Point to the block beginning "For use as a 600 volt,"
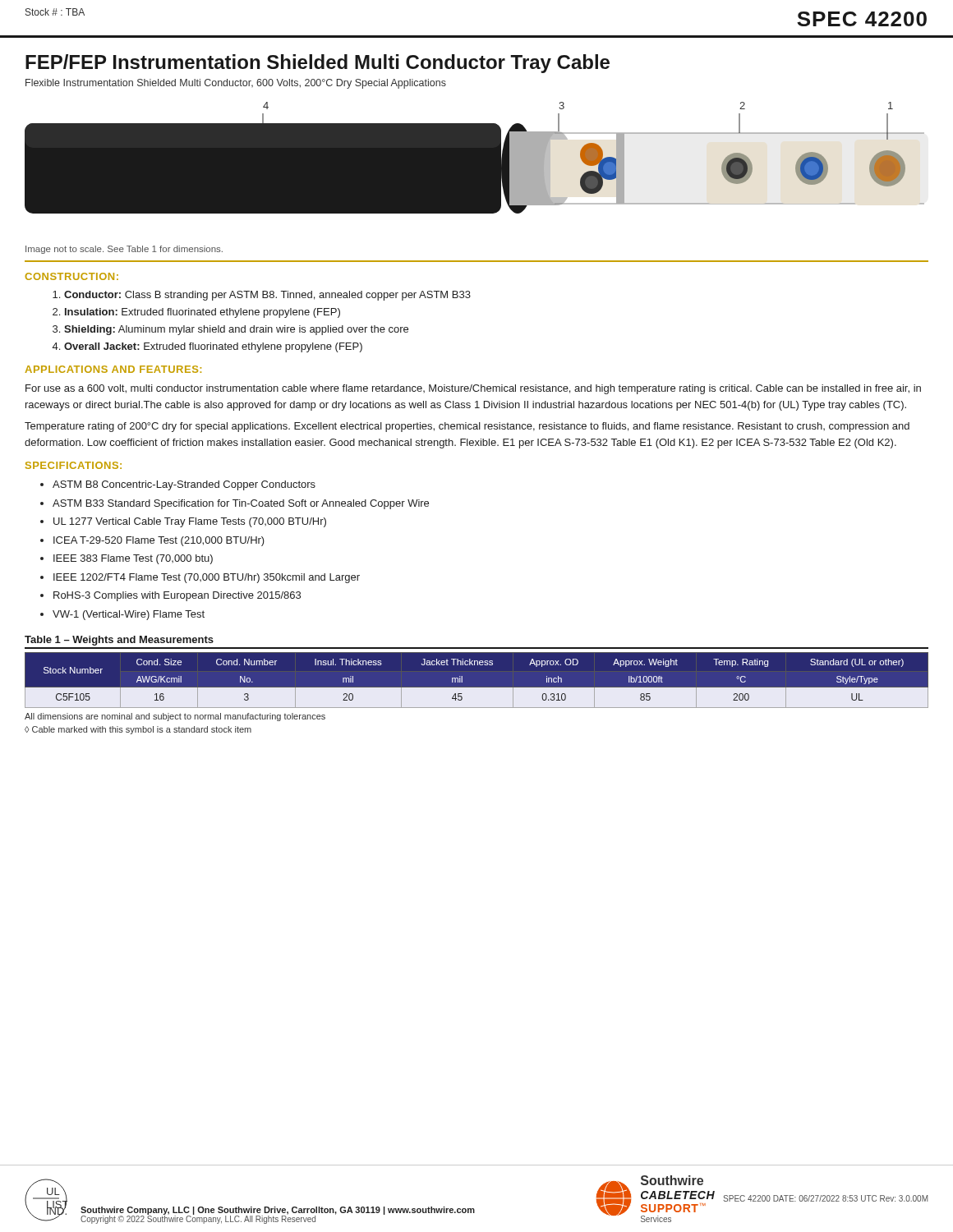 473,396
